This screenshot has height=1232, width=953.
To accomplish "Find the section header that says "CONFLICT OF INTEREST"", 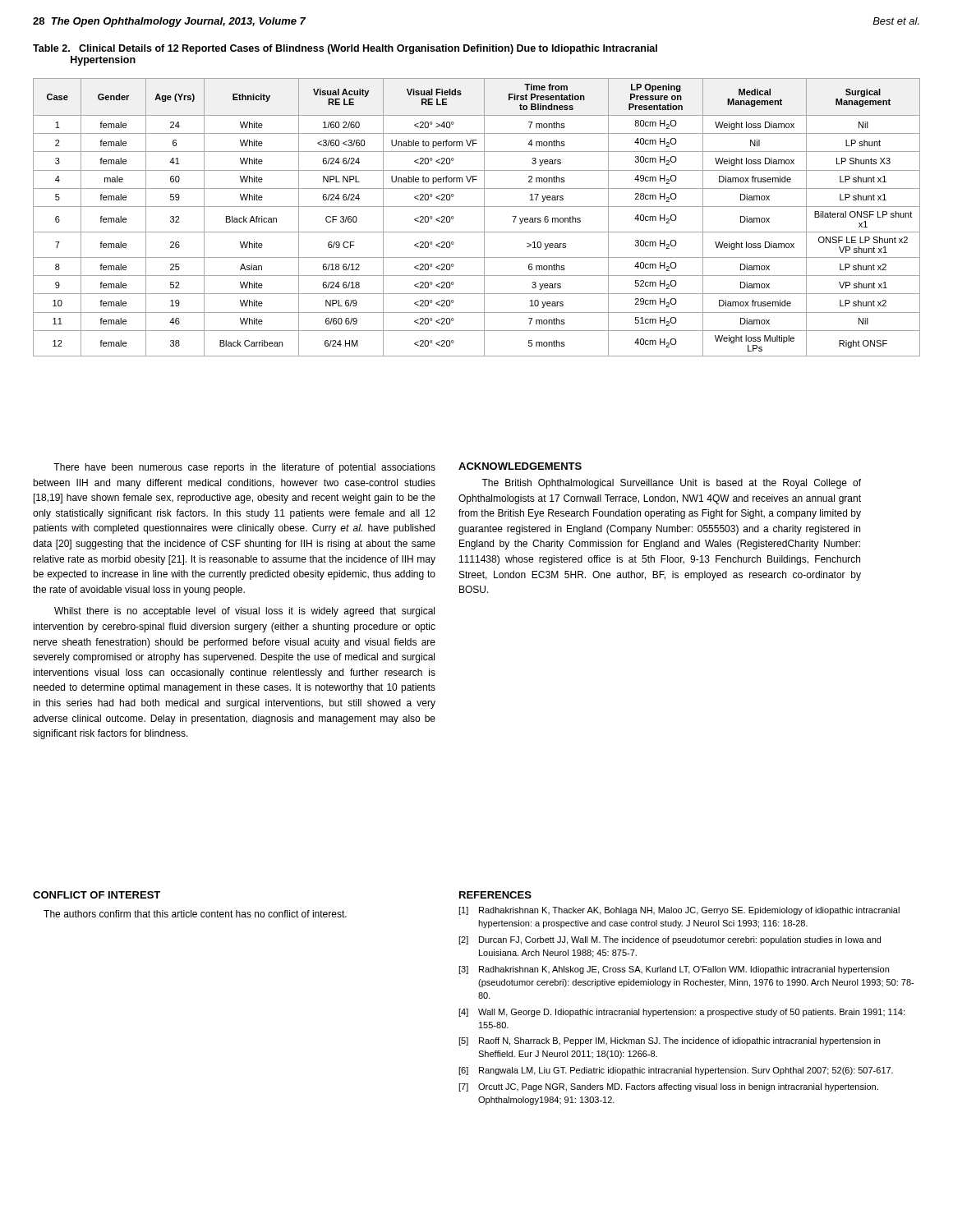I will click(x=97, y=895).
